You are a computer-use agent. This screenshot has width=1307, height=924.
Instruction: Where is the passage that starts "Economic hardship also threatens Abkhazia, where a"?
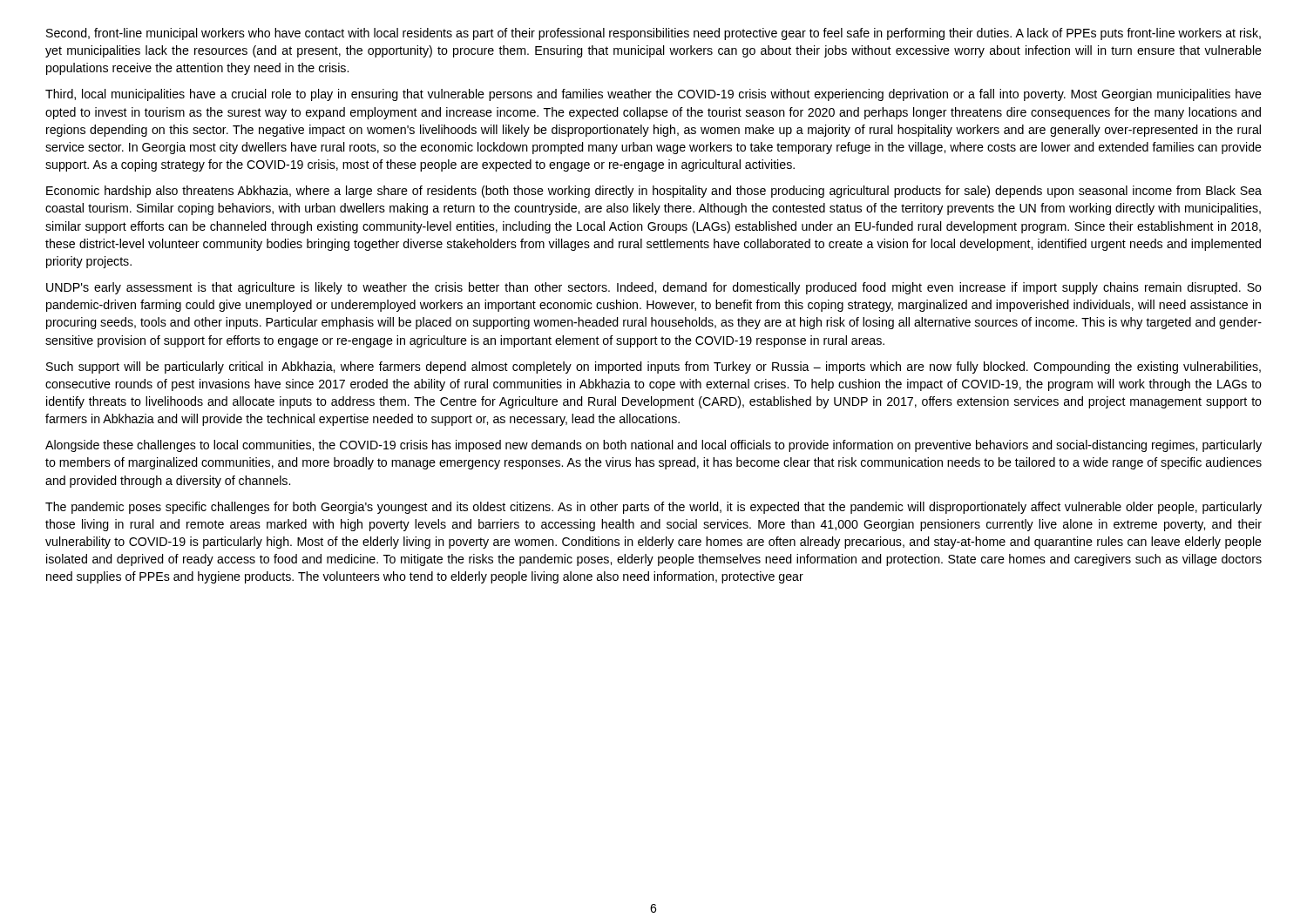tap(654, 226)
